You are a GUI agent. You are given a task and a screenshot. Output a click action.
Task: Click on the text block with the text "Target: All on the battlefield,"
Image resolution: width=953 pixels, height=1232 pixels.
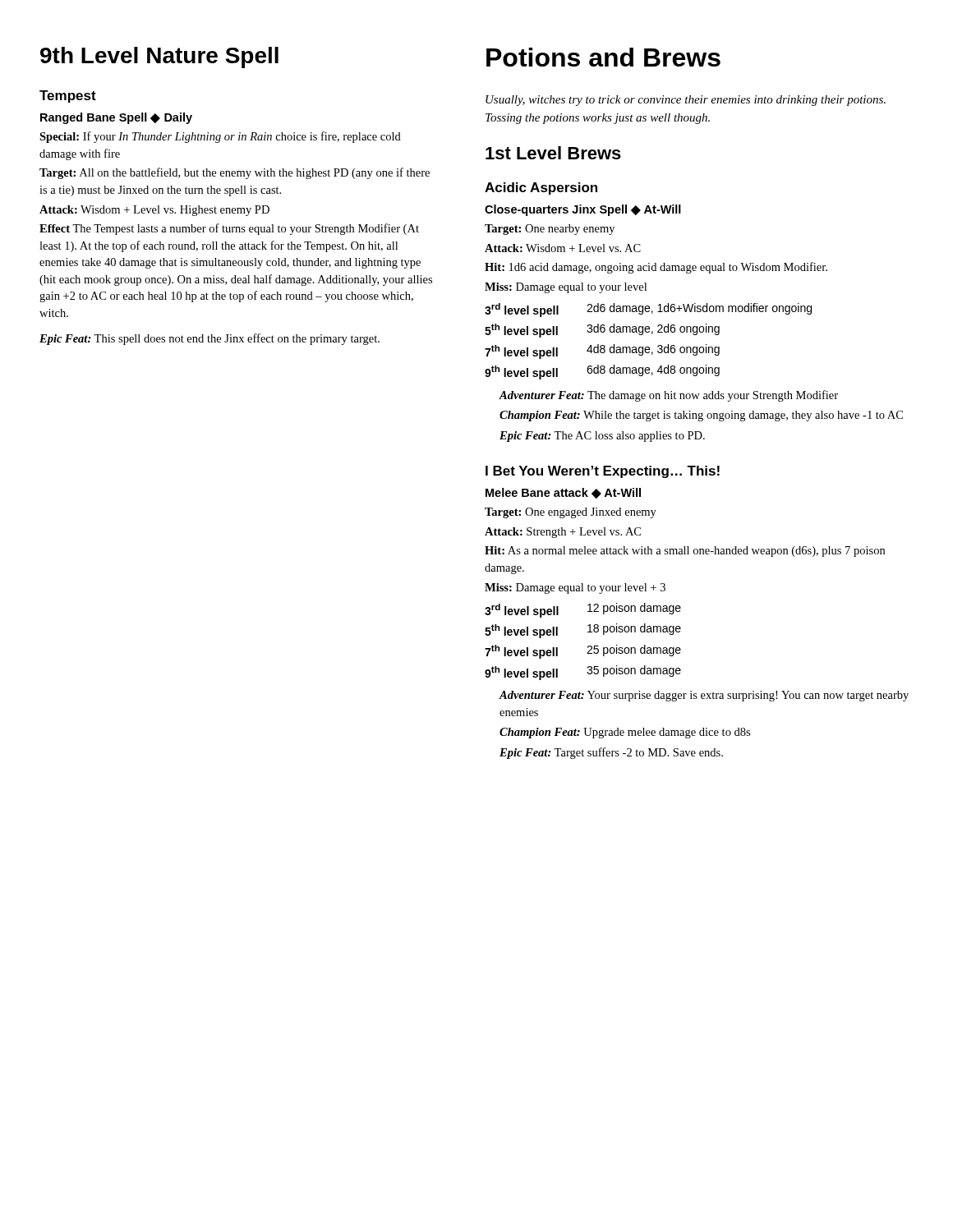click(237, 182)
